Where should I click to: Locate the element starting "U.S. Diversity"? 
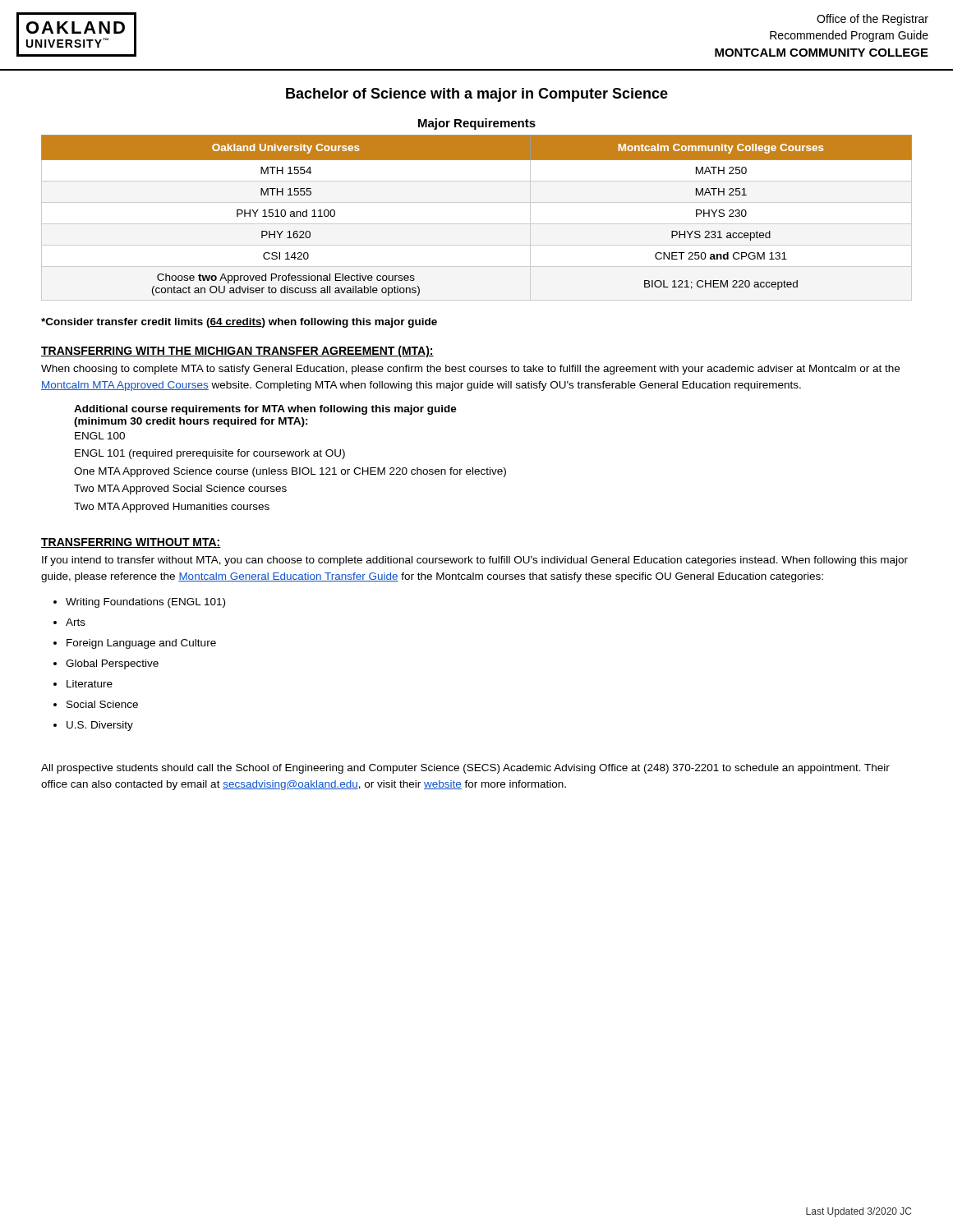point(99,725)
